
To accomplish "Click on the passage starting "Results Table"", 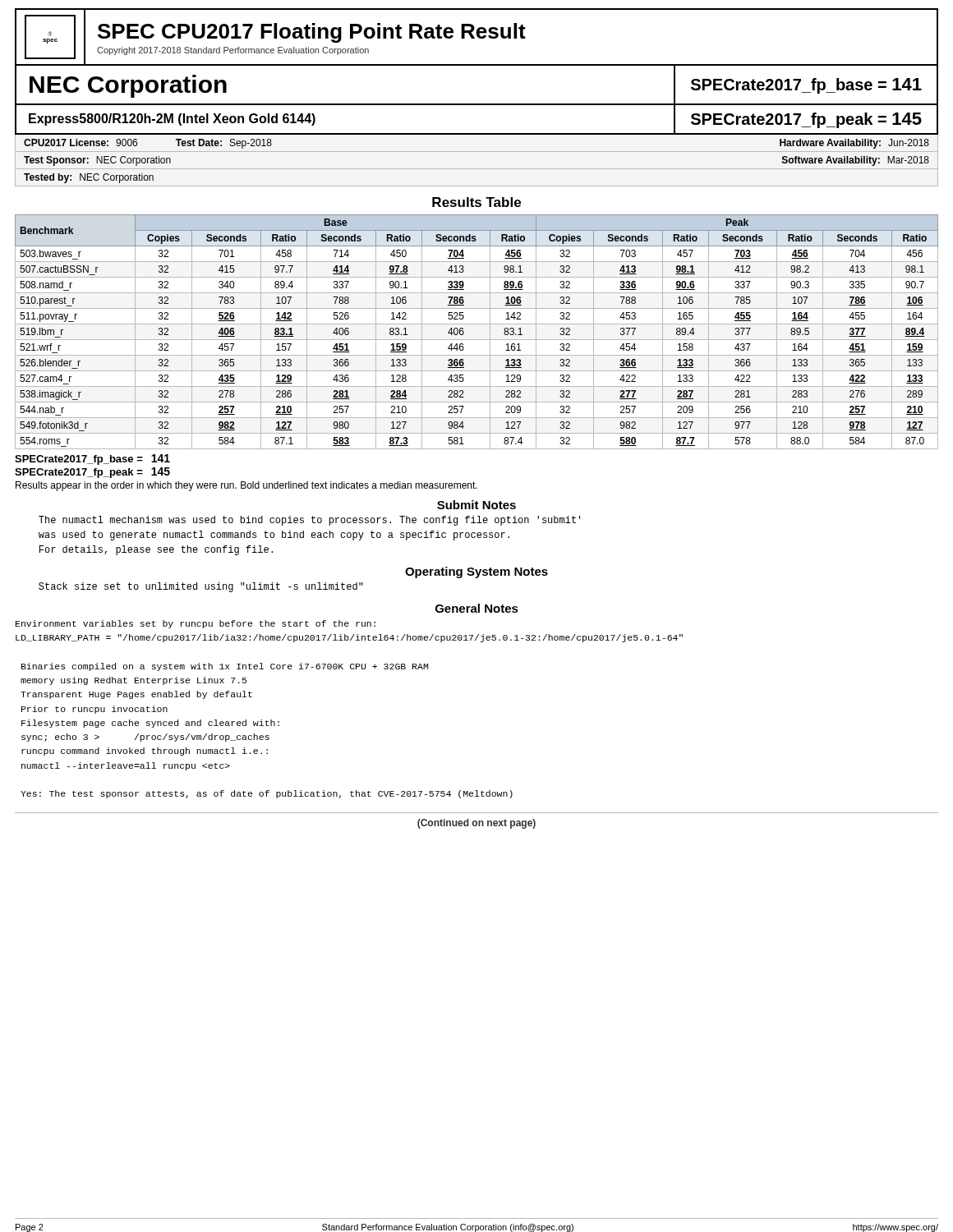I will pos(476,202).
